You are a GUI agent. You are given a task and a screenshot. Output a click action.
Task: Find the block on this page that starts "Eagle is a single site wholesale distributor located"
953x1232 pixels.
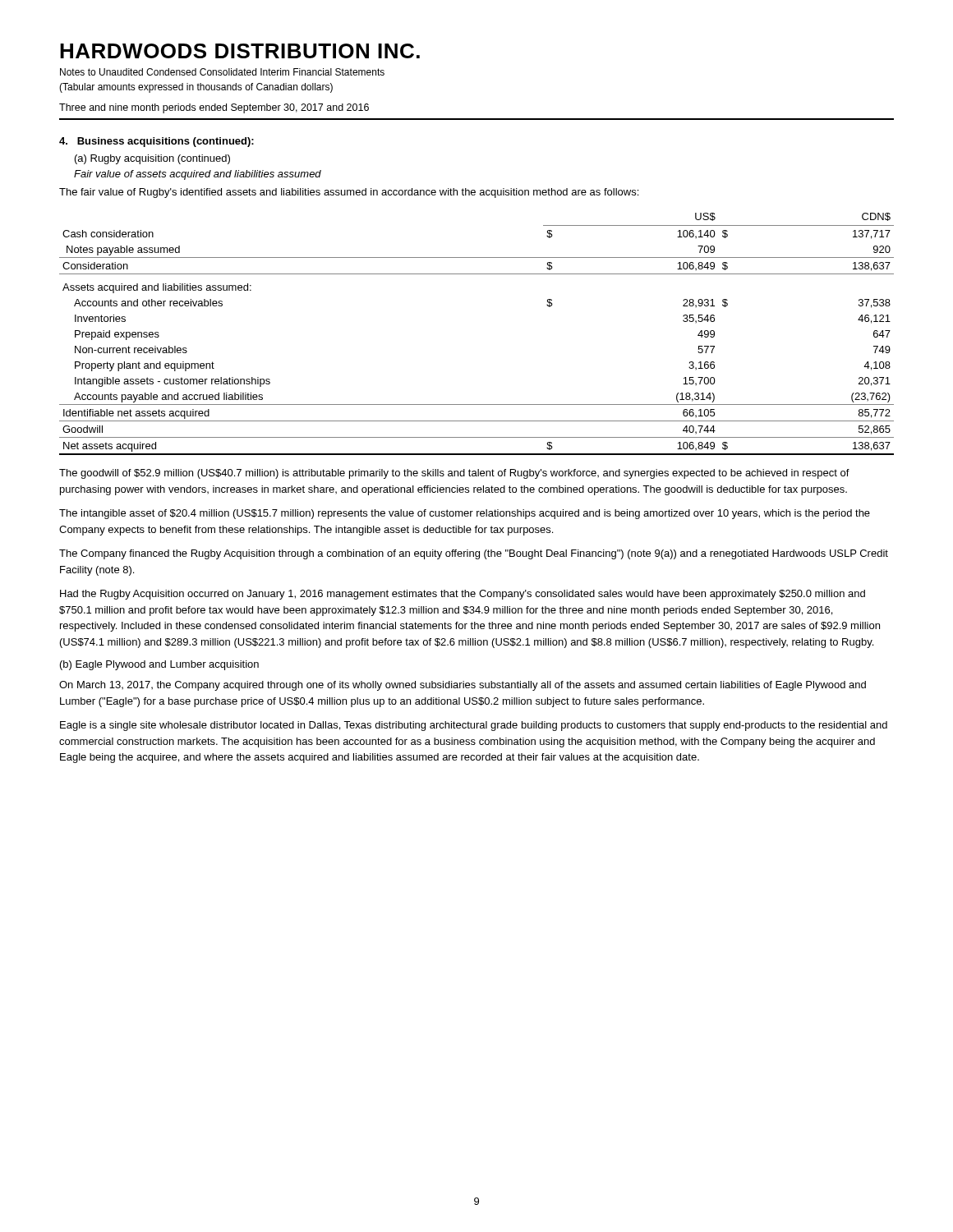(473, 741)
